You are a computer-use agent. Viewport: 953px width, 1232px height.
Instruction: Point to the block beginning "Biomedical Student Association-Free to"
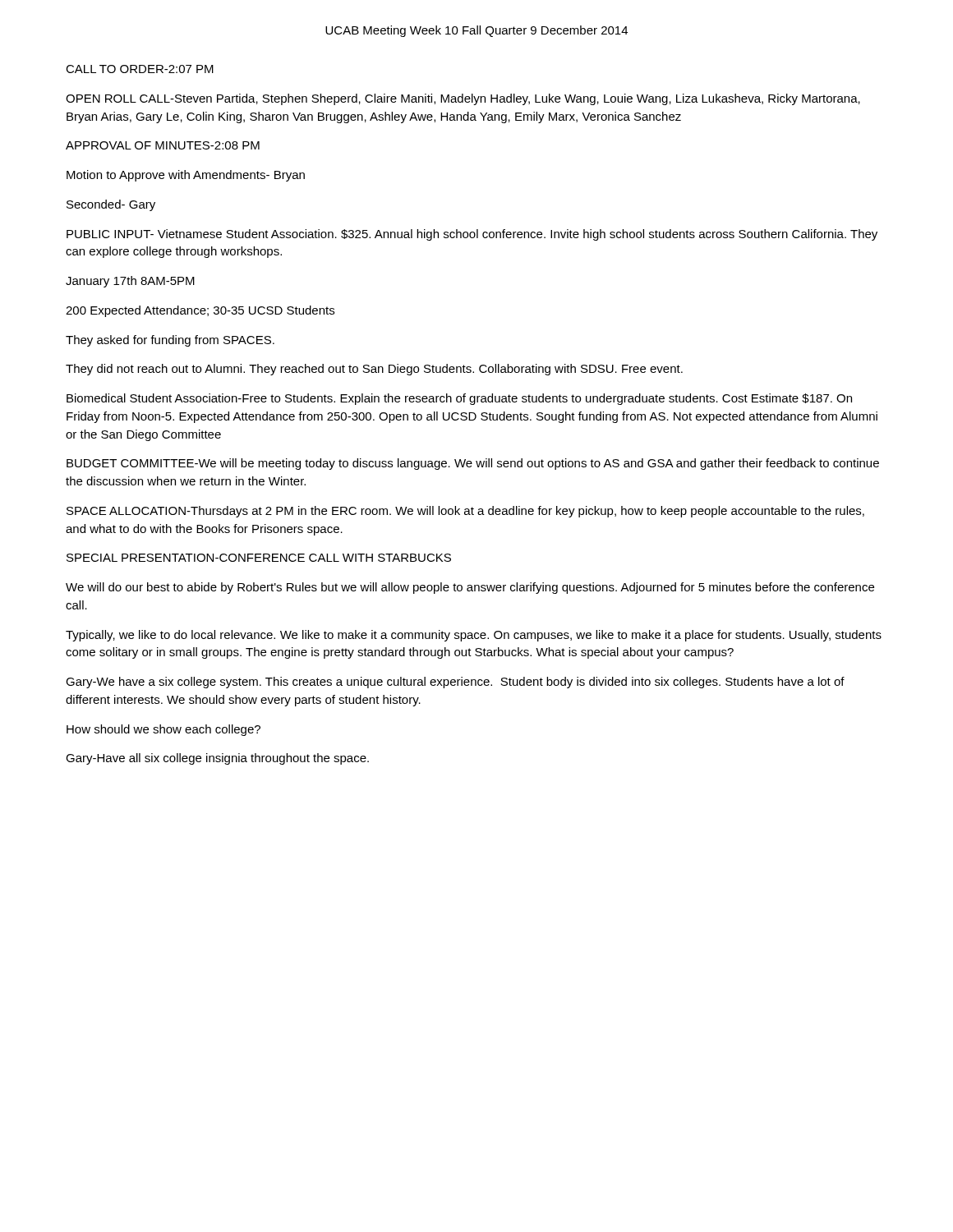coord(472,416)
